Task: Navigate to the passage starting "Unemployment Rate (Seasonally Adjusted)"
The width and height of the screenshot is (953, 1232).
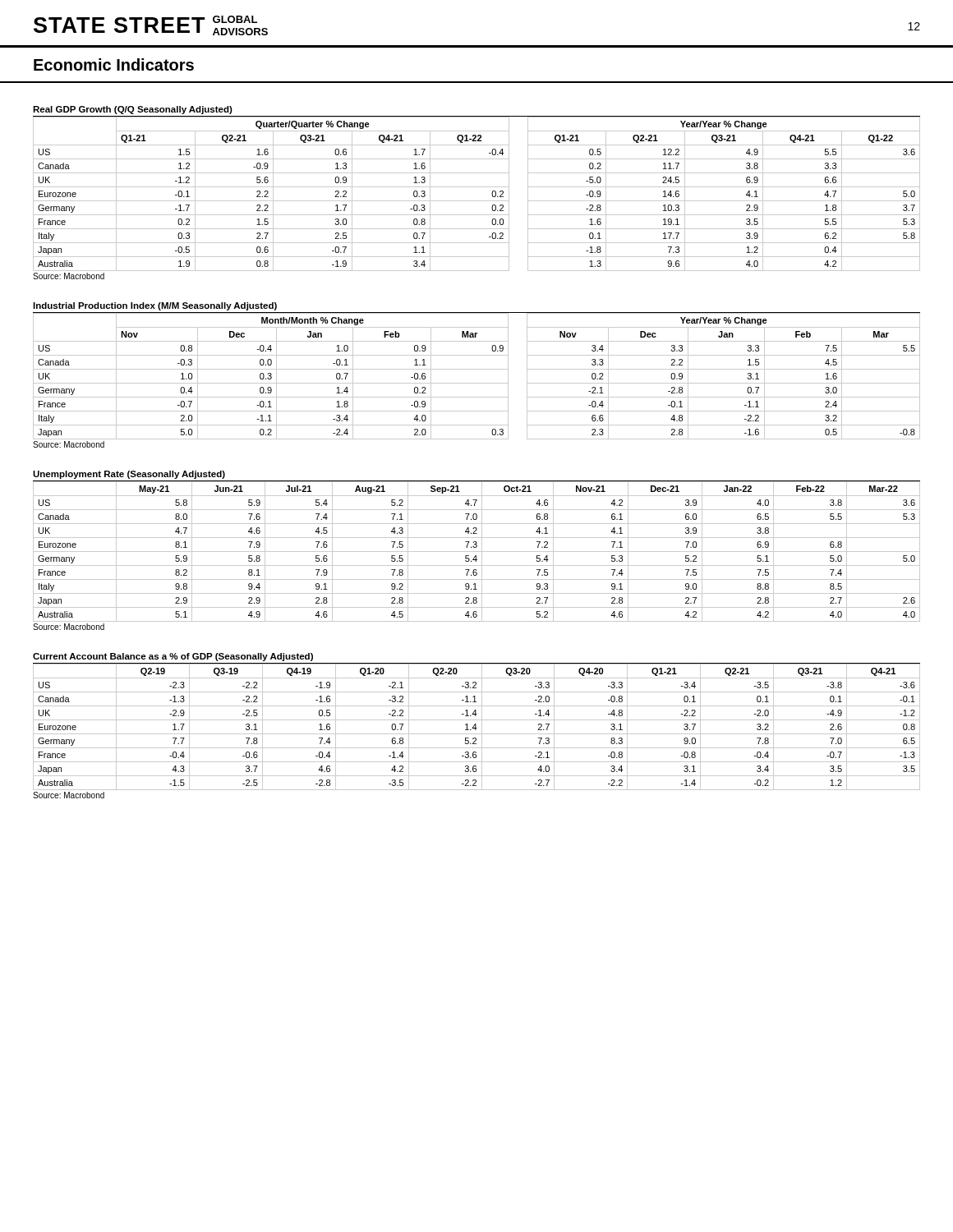Action: click(129, 474)
